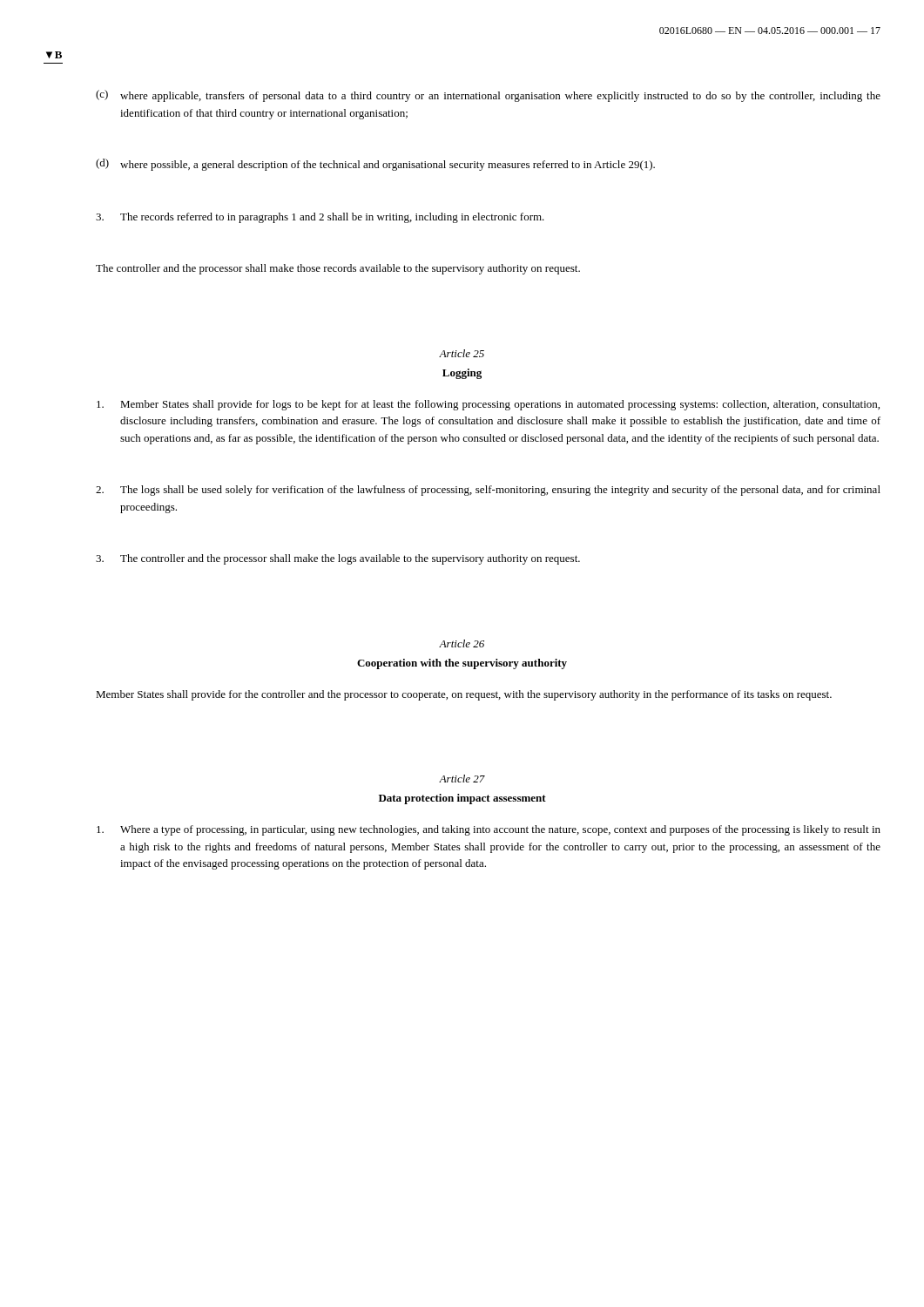
Task: Find the list item containing "(d) where possible, a general description of the"
Action: 376,164
